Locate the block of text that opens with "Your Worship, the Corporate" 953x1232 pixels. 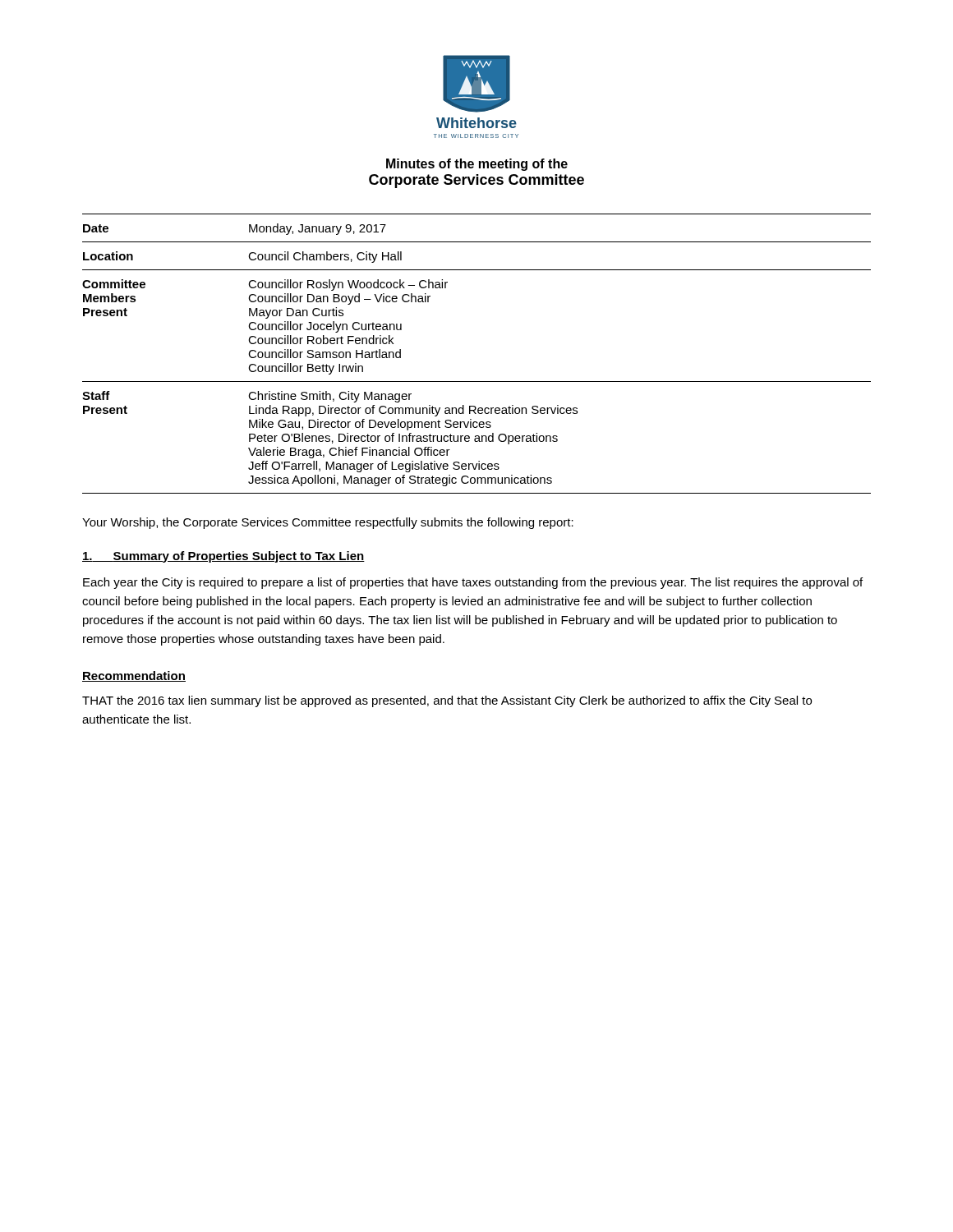click(x=328, y=522)
